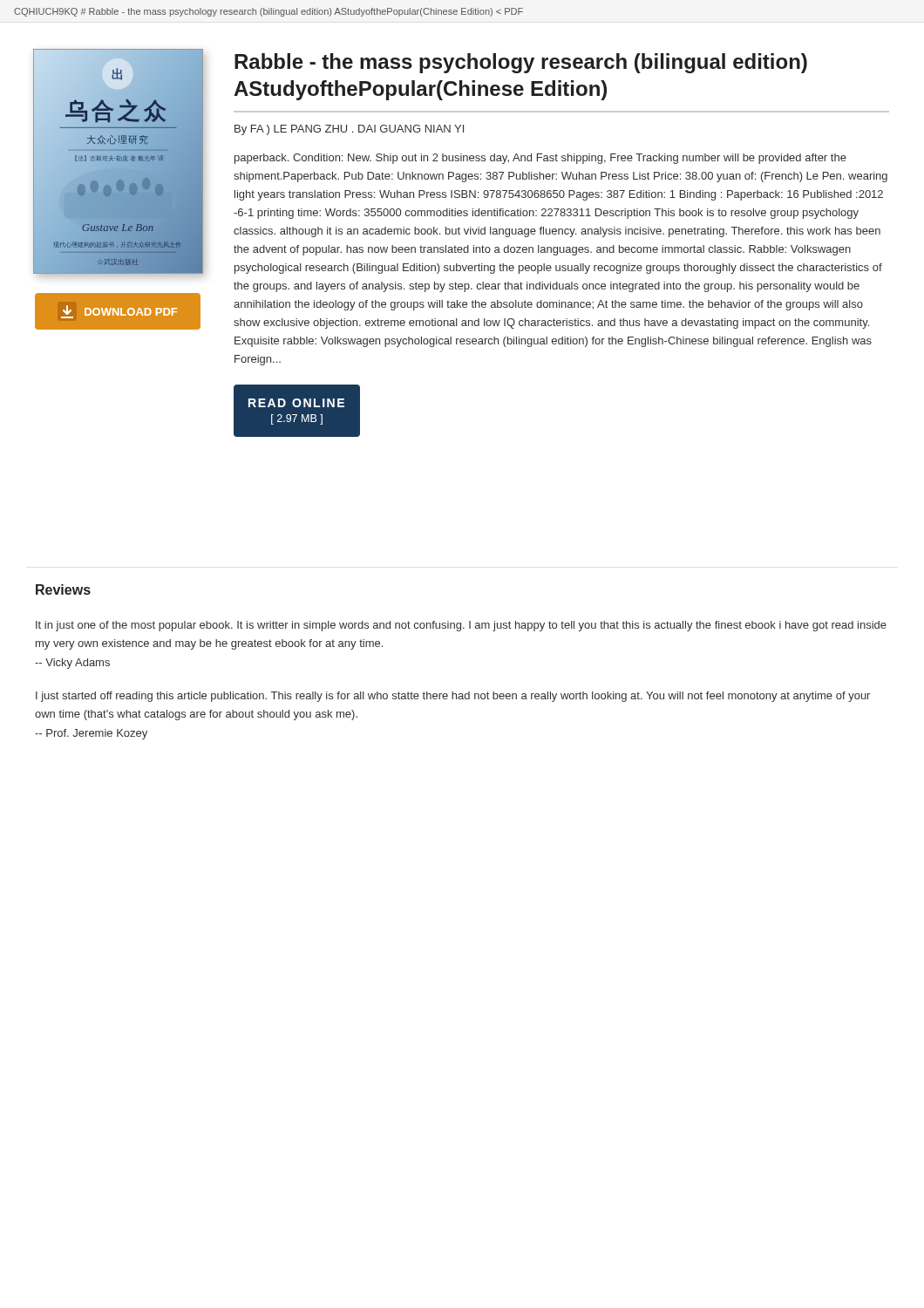
Task: Click on the text block starting "Vicky Adams"
Action: (x=73, y=662)
